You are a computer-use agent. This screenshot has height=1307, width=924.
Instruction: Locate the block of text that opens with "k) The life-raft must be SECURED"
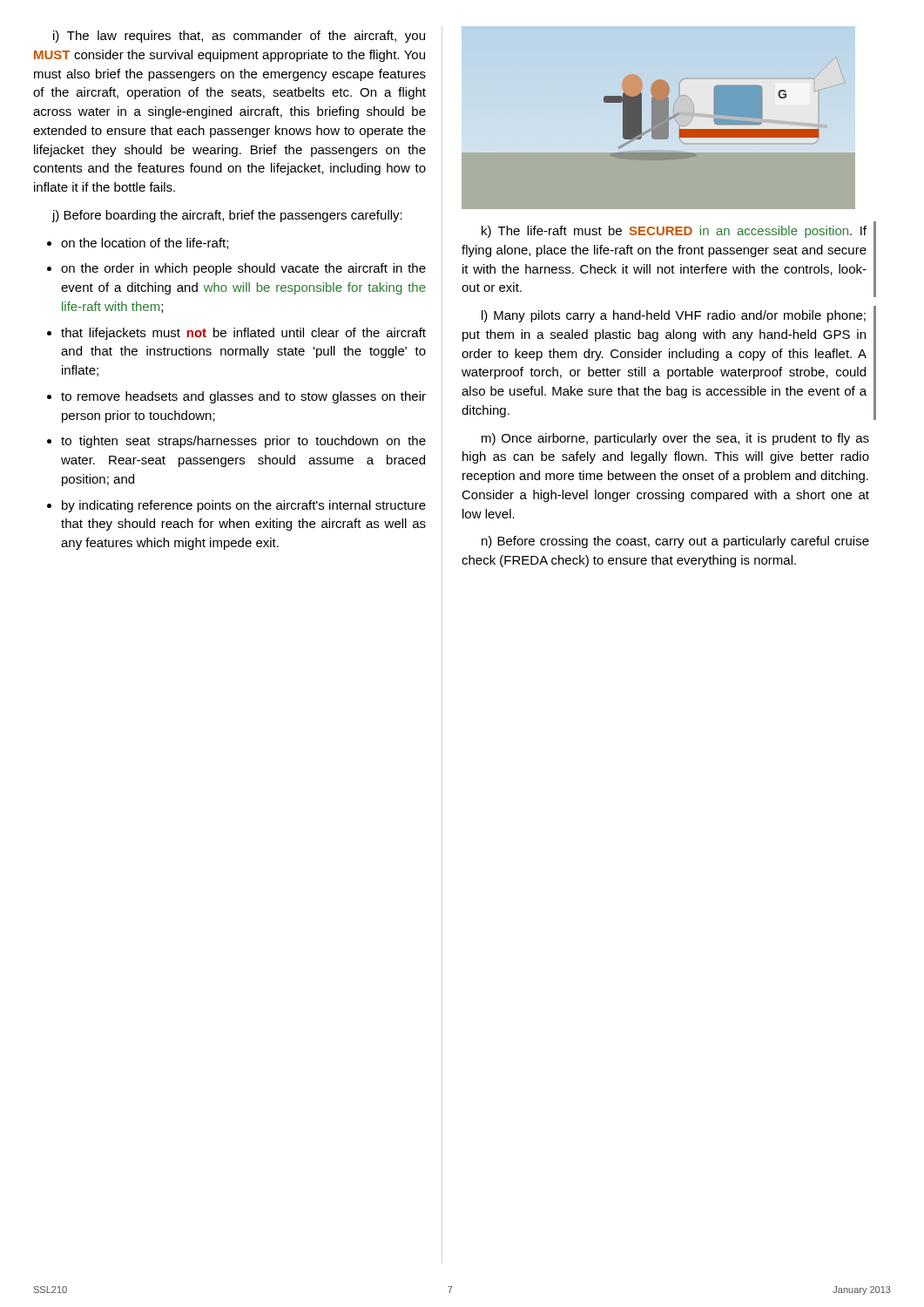(x=664, y=259)
